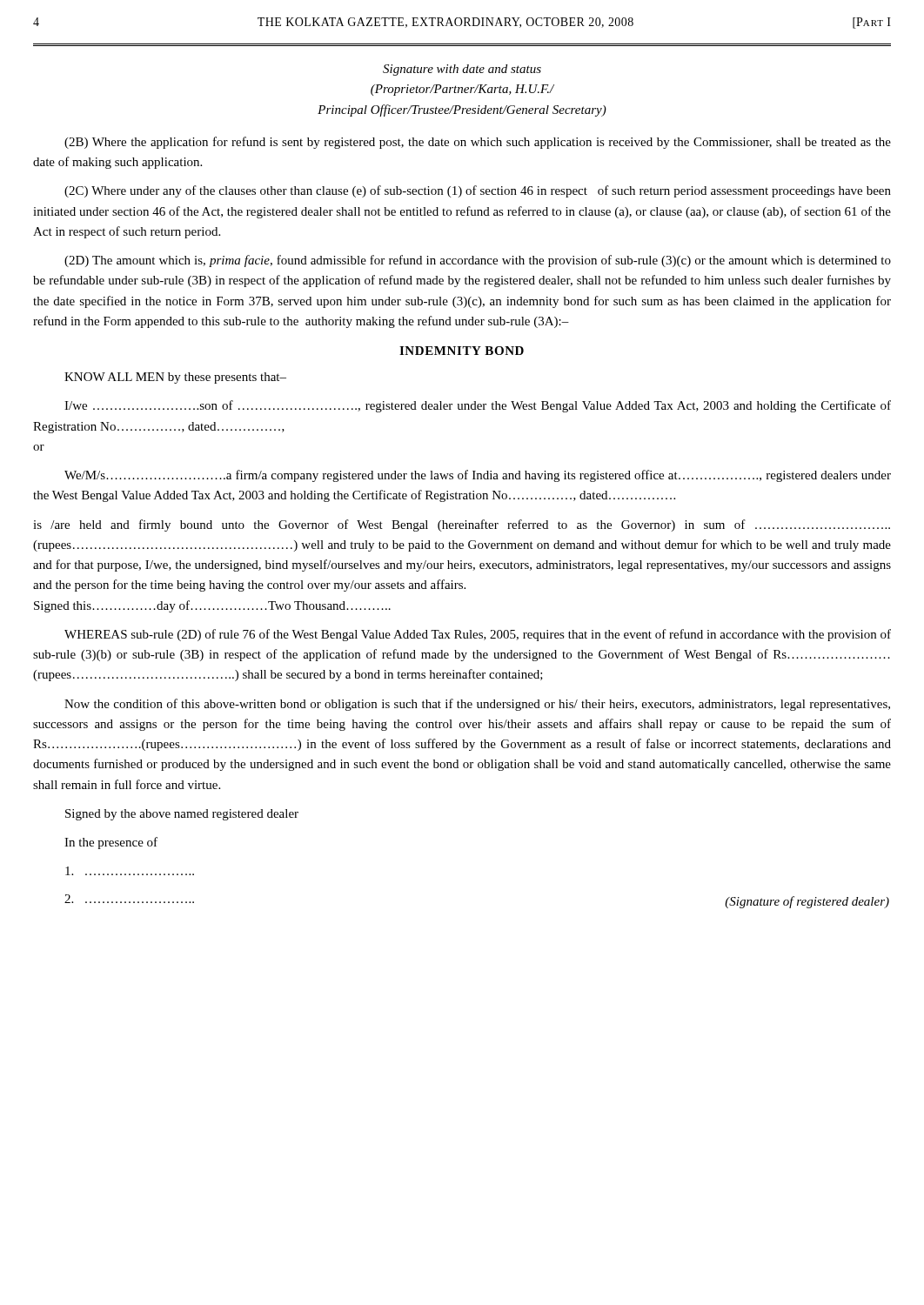Locate the region starting "INDEMNITY BOND"
Screen dimensions: 1305x924
point(462,351)
